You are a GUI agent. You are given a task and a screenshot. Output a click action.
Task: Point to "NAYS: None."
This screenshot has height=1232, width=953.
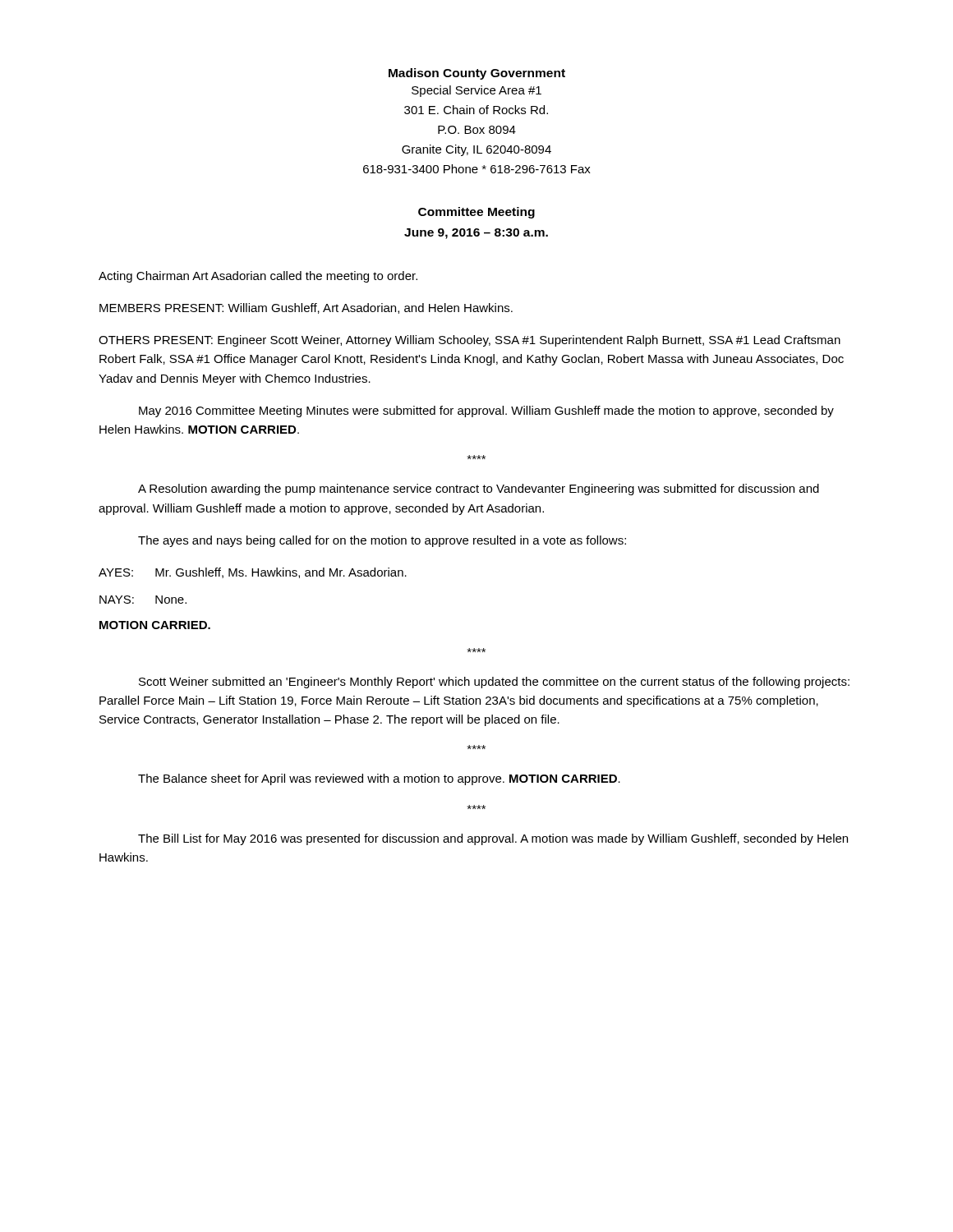[x=143, y=600]
